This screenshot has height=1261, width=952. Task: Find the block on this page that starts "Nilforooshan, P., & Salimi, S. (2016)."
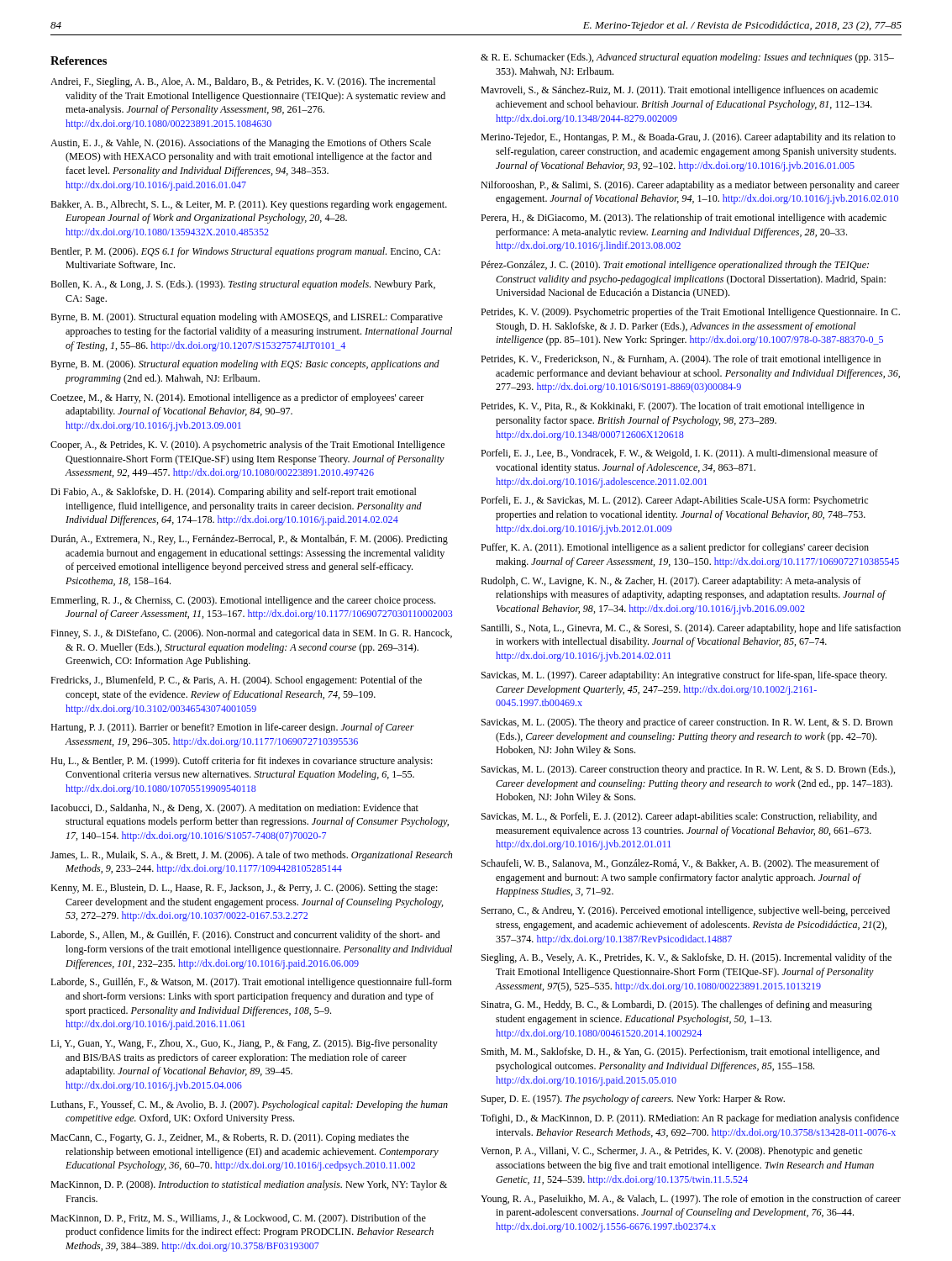click(x=690, y=192)
